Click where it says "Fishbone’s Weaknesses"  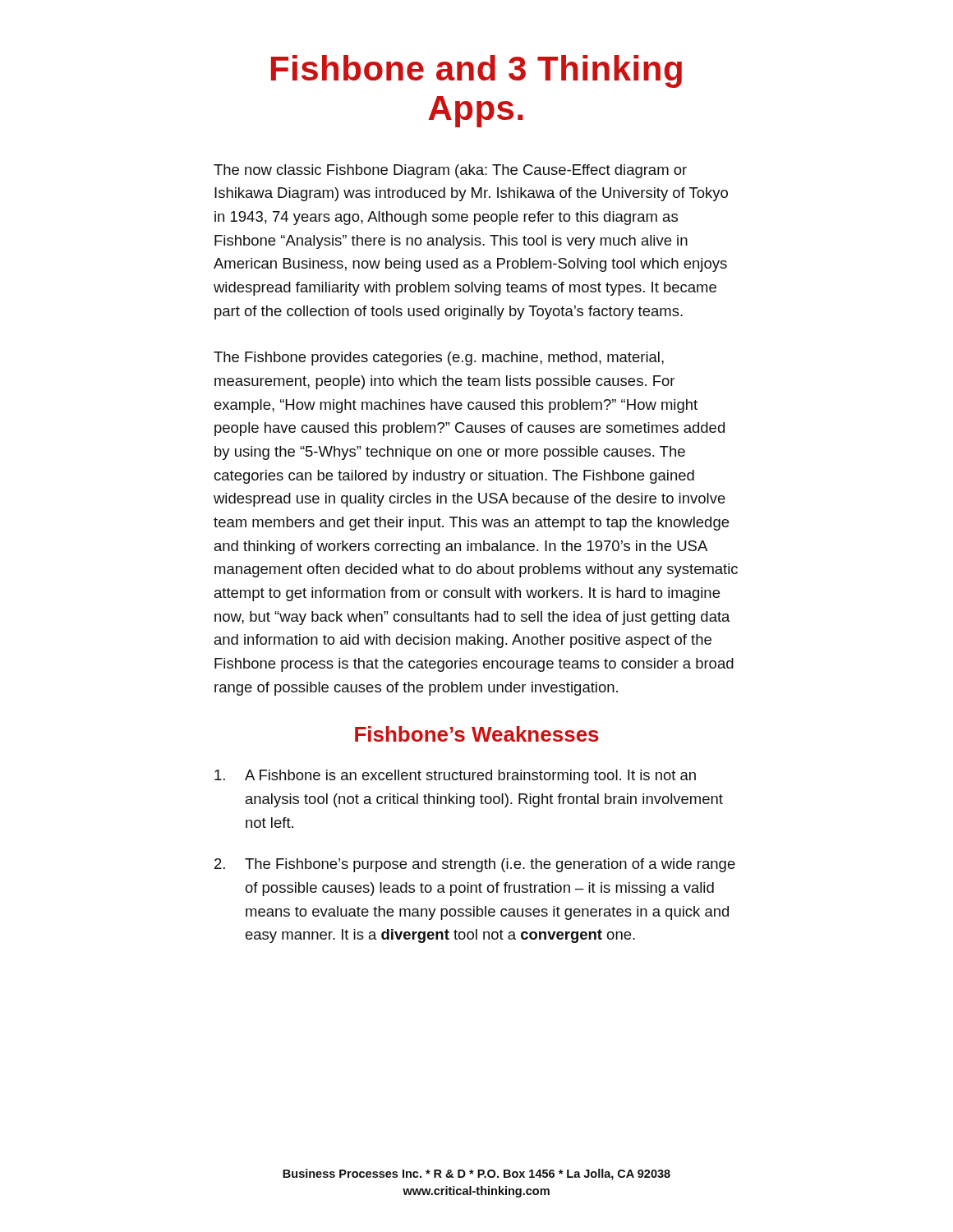click(476, 735)
